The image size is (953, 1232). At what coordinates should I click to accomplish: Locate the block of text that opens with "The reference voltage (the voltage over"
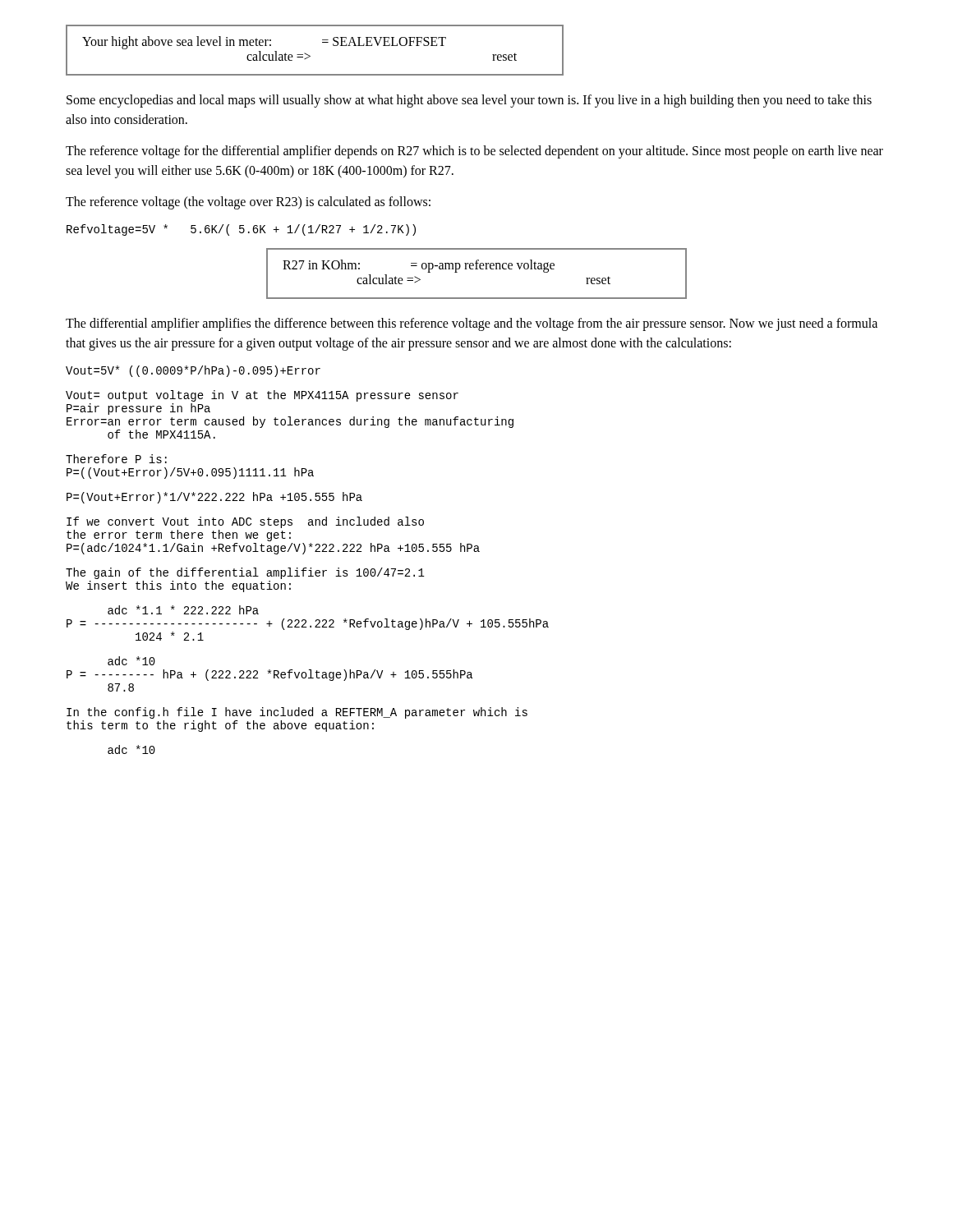point(249,202)
